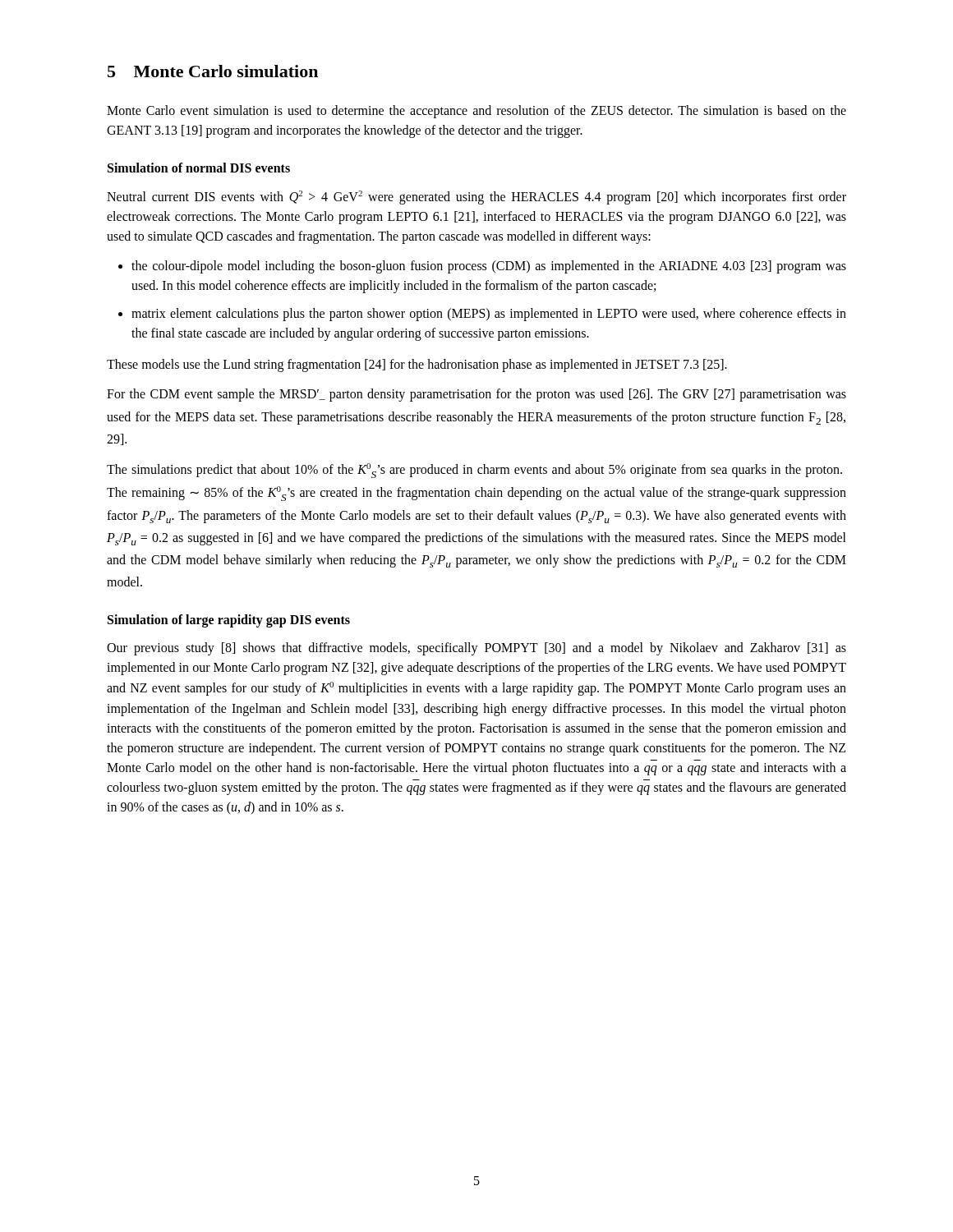The image size is (953, 1232).
Task: Locate the text block starting "Monte Carlo event simulation"
Action: click(476, 121)
